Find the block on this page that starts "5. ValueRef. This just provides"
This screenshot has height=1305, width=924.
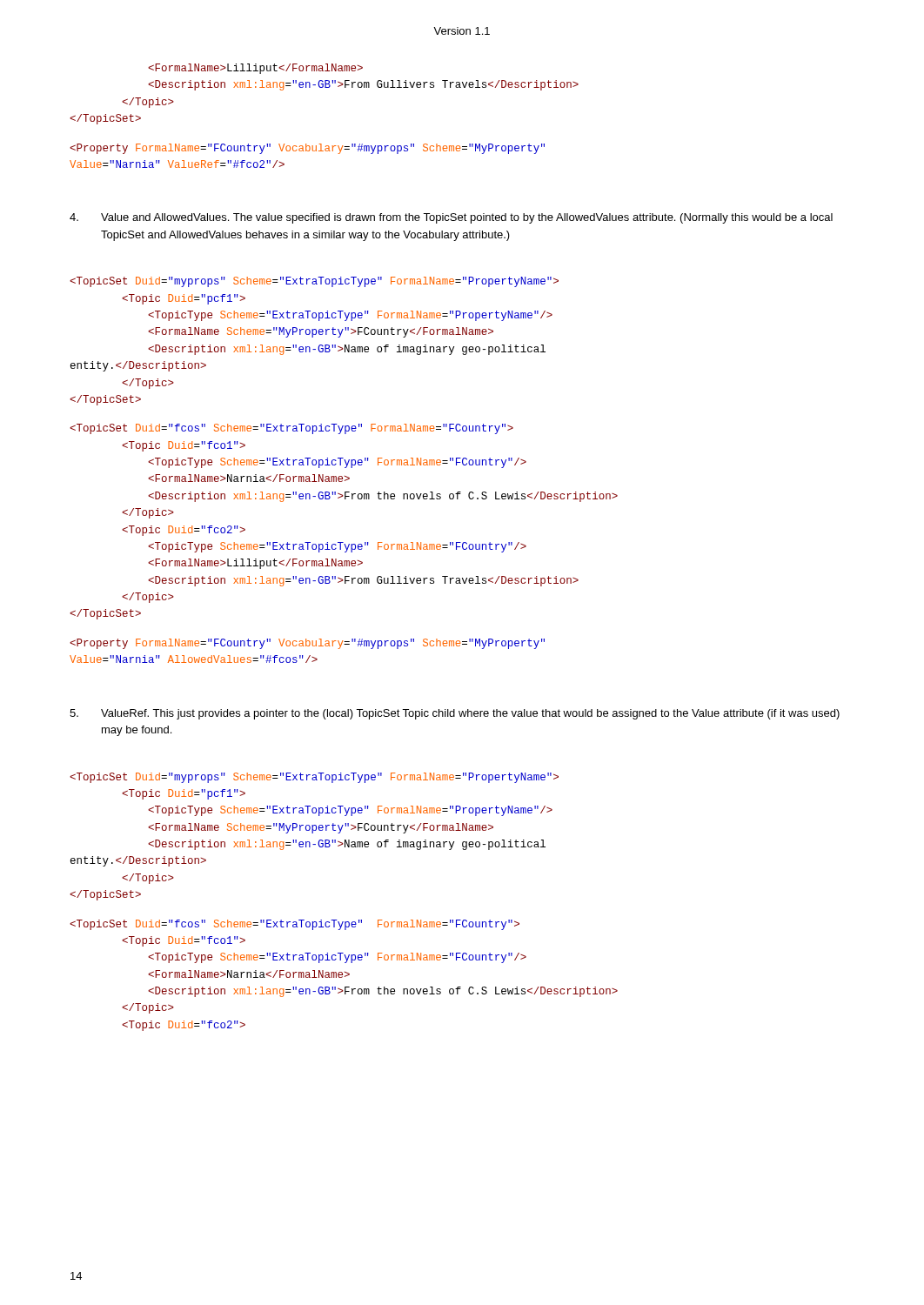click(462, 721)
